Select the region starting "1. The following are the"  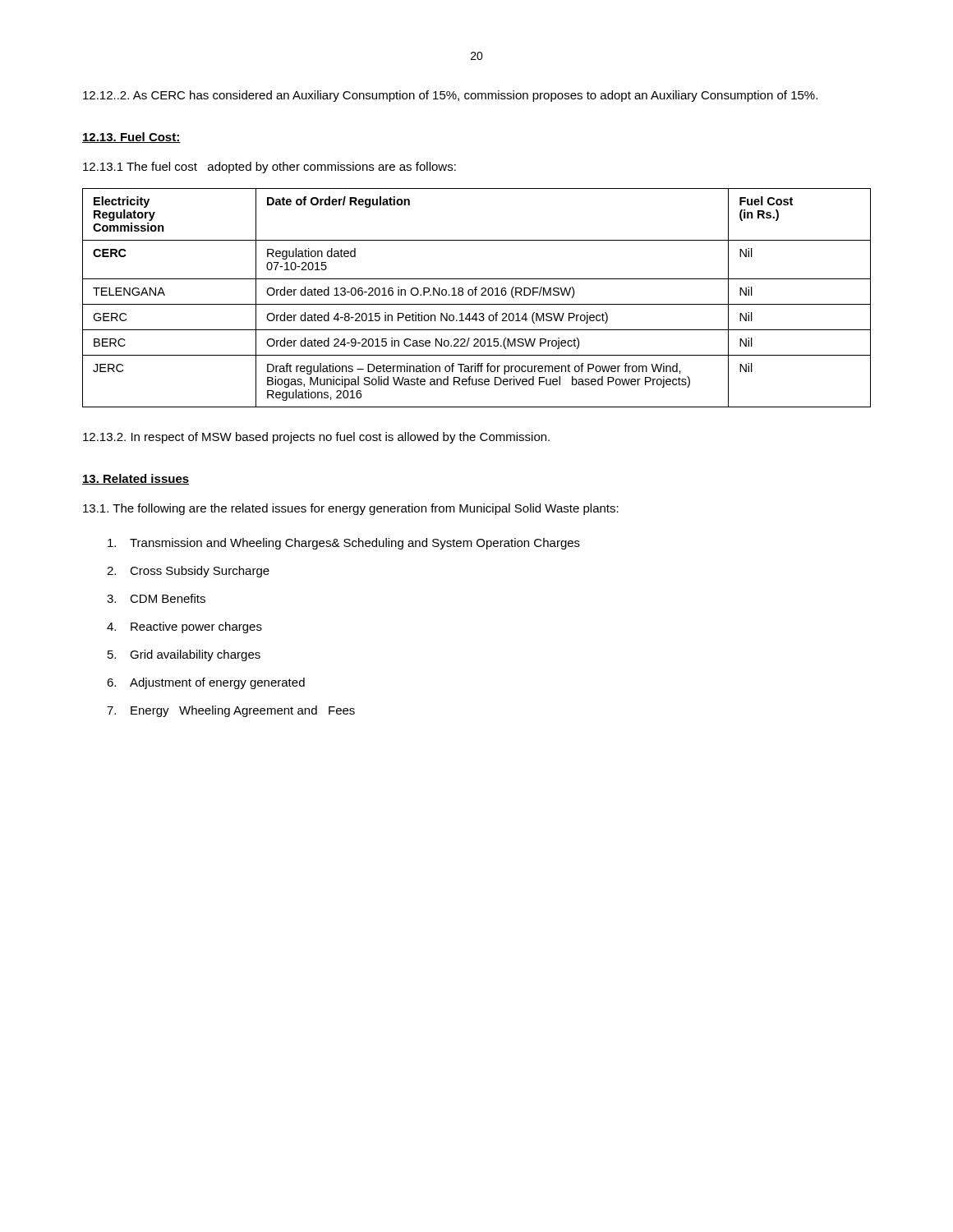pyautogui.click(x=351, y=508)
